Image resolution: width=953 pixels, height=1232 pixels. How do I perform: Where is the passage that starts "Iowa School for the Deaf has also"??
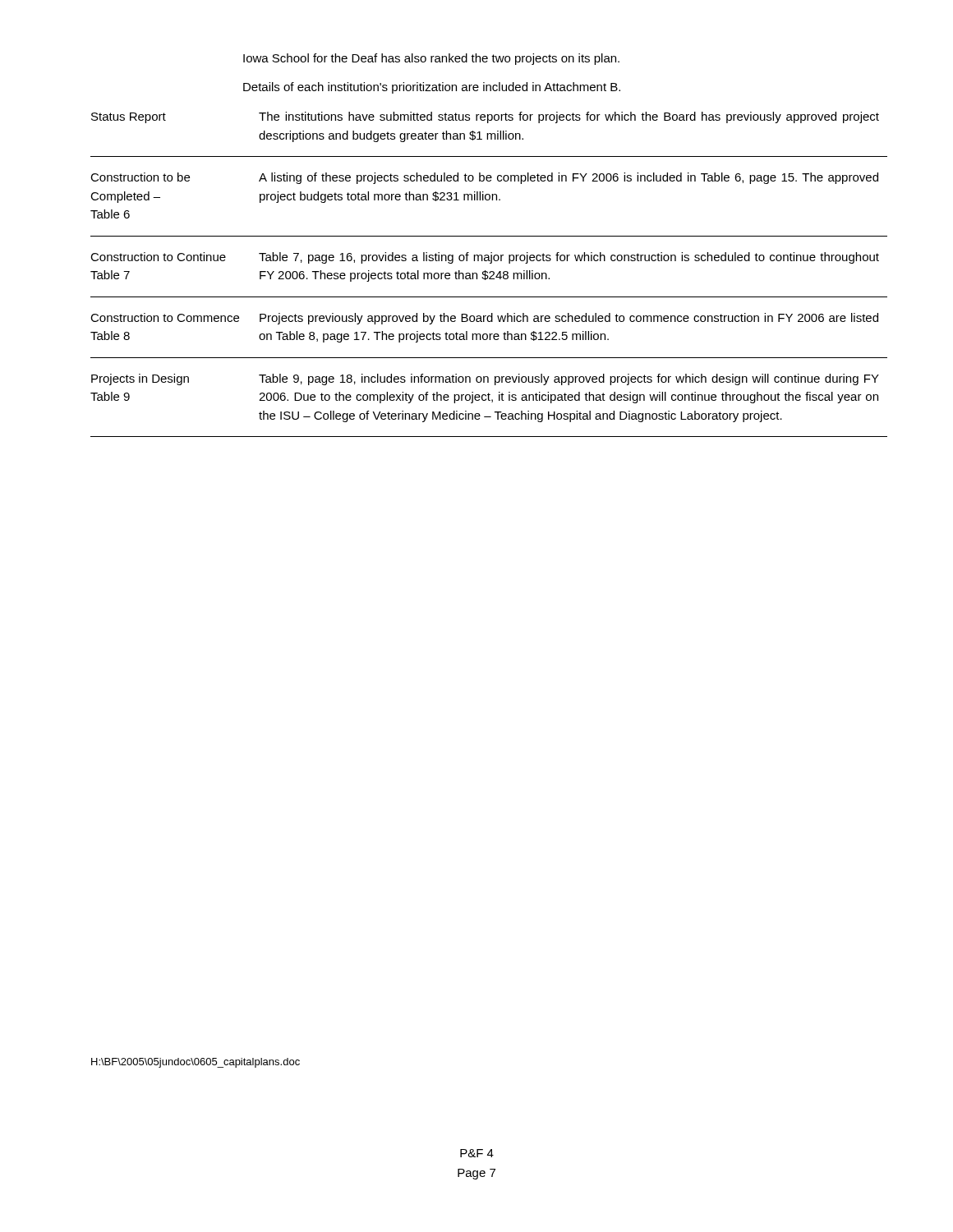431,58
